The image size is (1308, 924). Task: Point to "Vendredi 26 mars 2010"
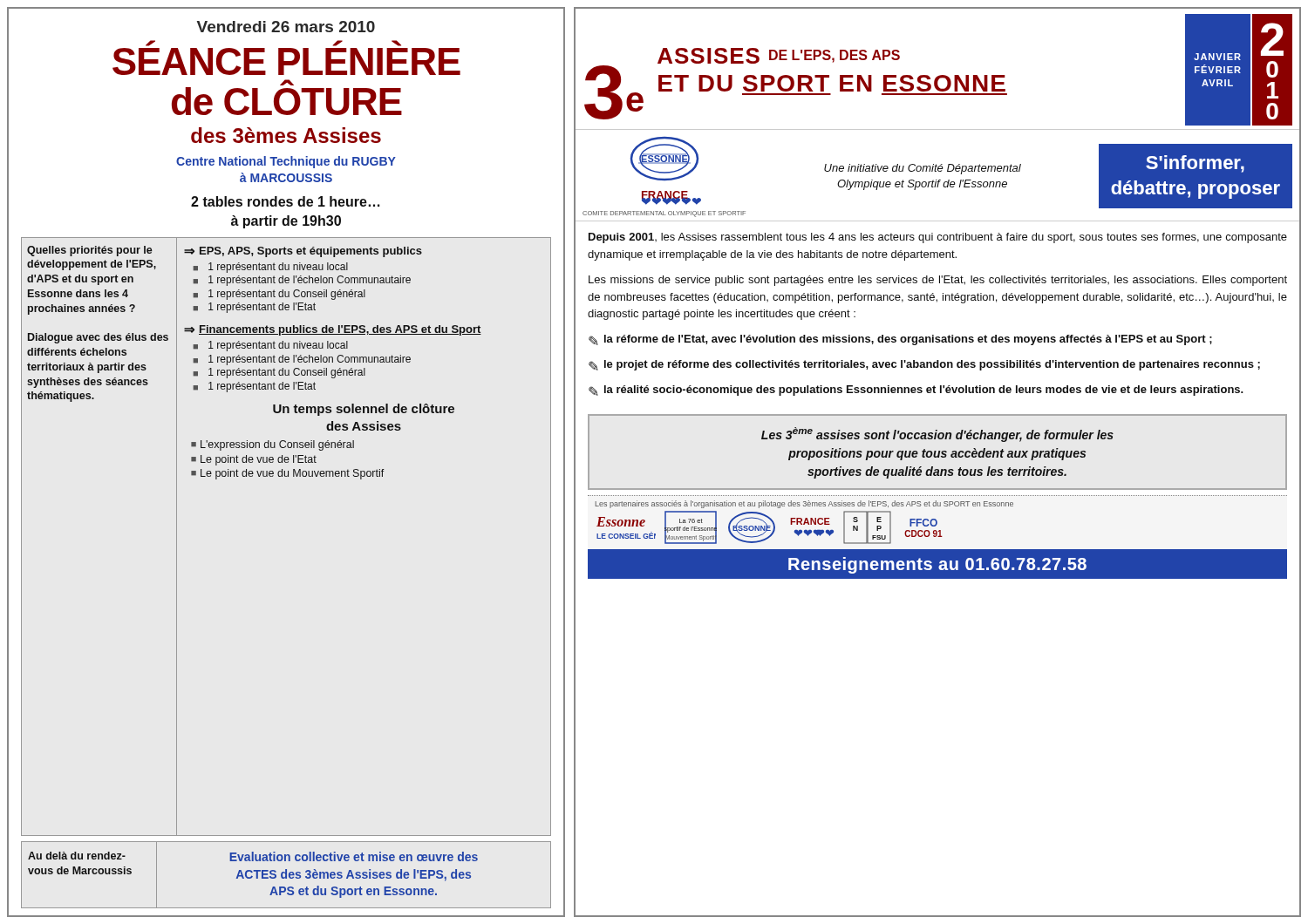pyautogui.click(x=286, y=27)
